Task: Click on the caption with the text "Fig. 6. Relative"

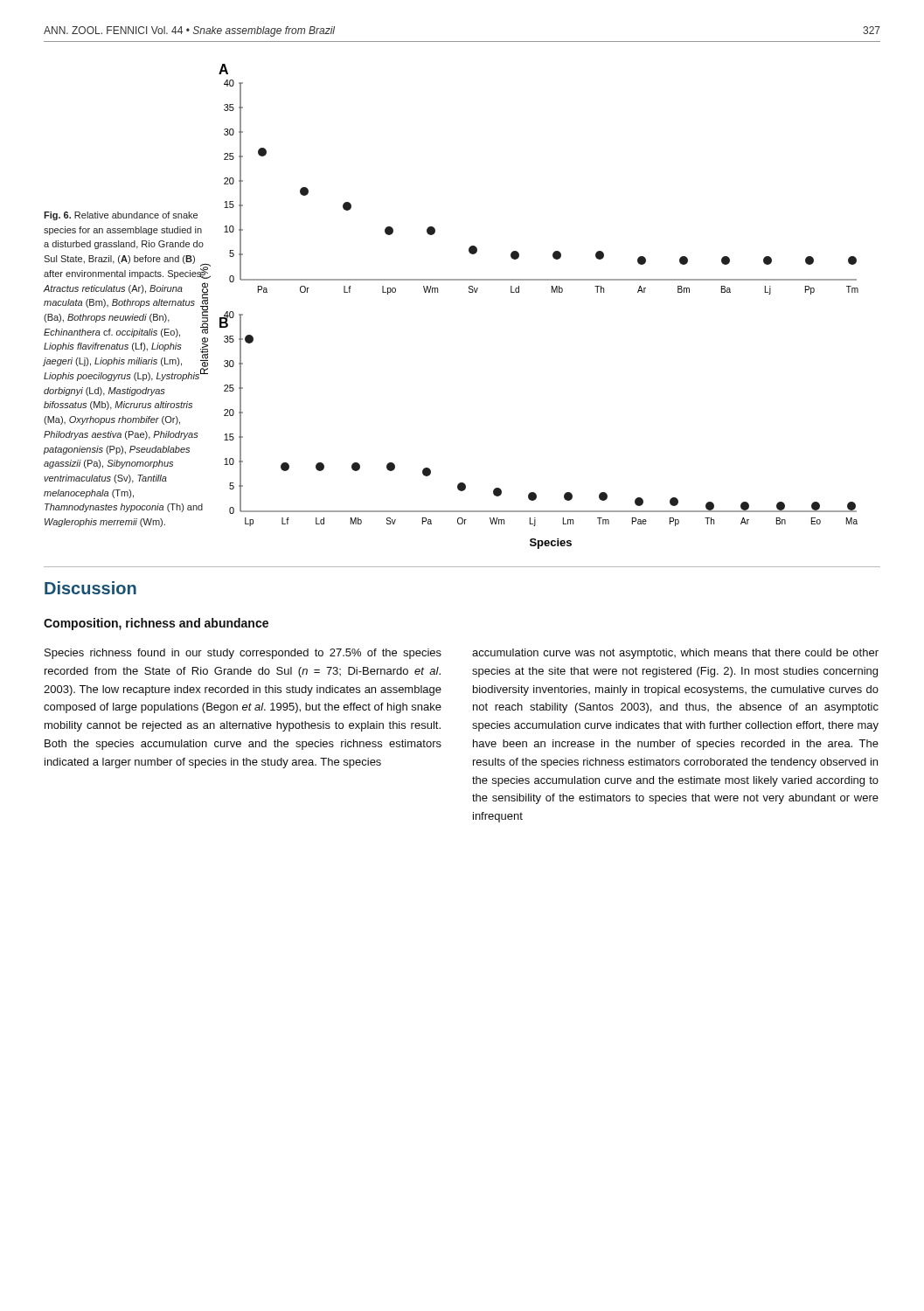Action: (124, 368)
